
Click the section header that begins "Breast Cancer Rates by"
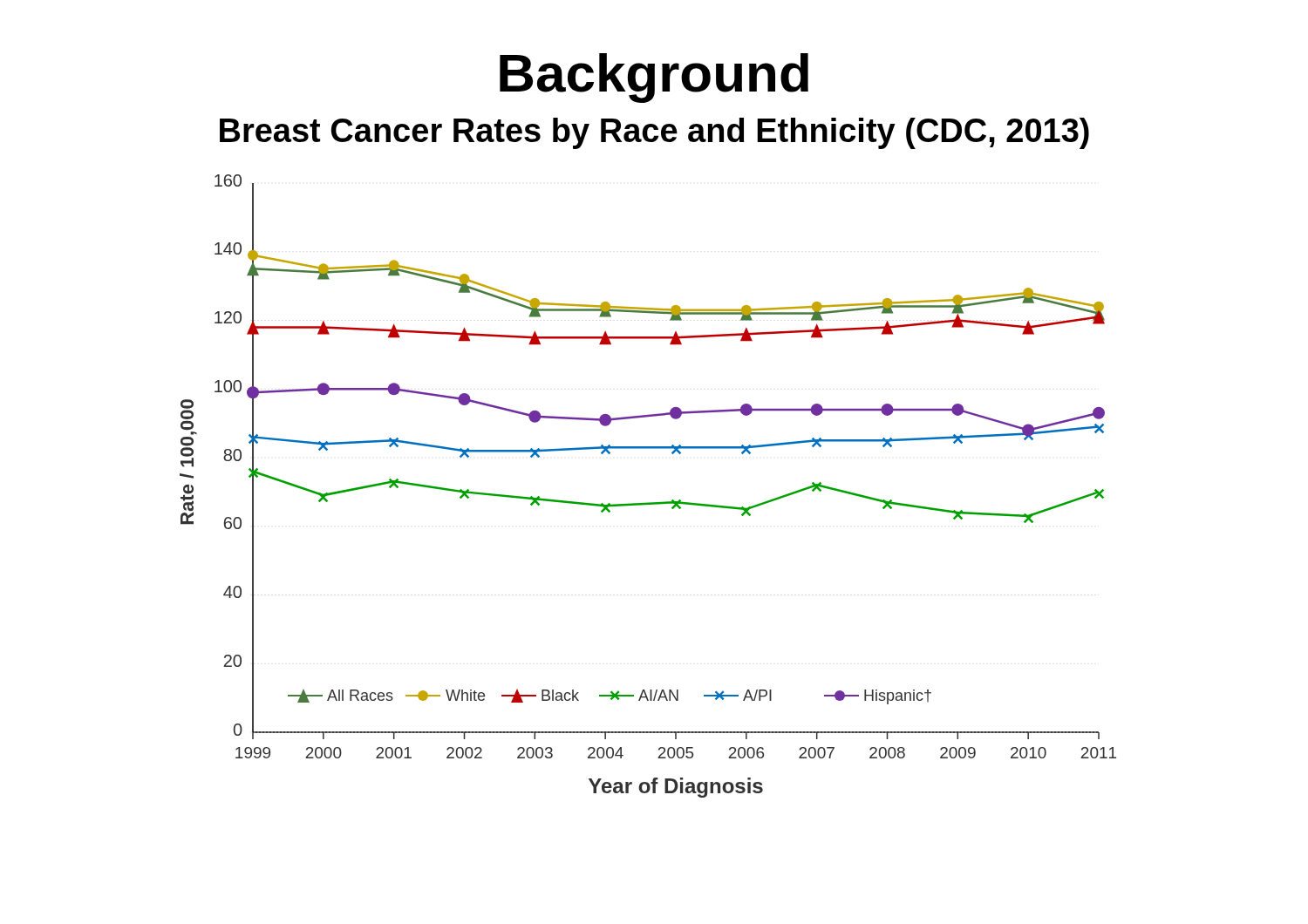(654, 131)
